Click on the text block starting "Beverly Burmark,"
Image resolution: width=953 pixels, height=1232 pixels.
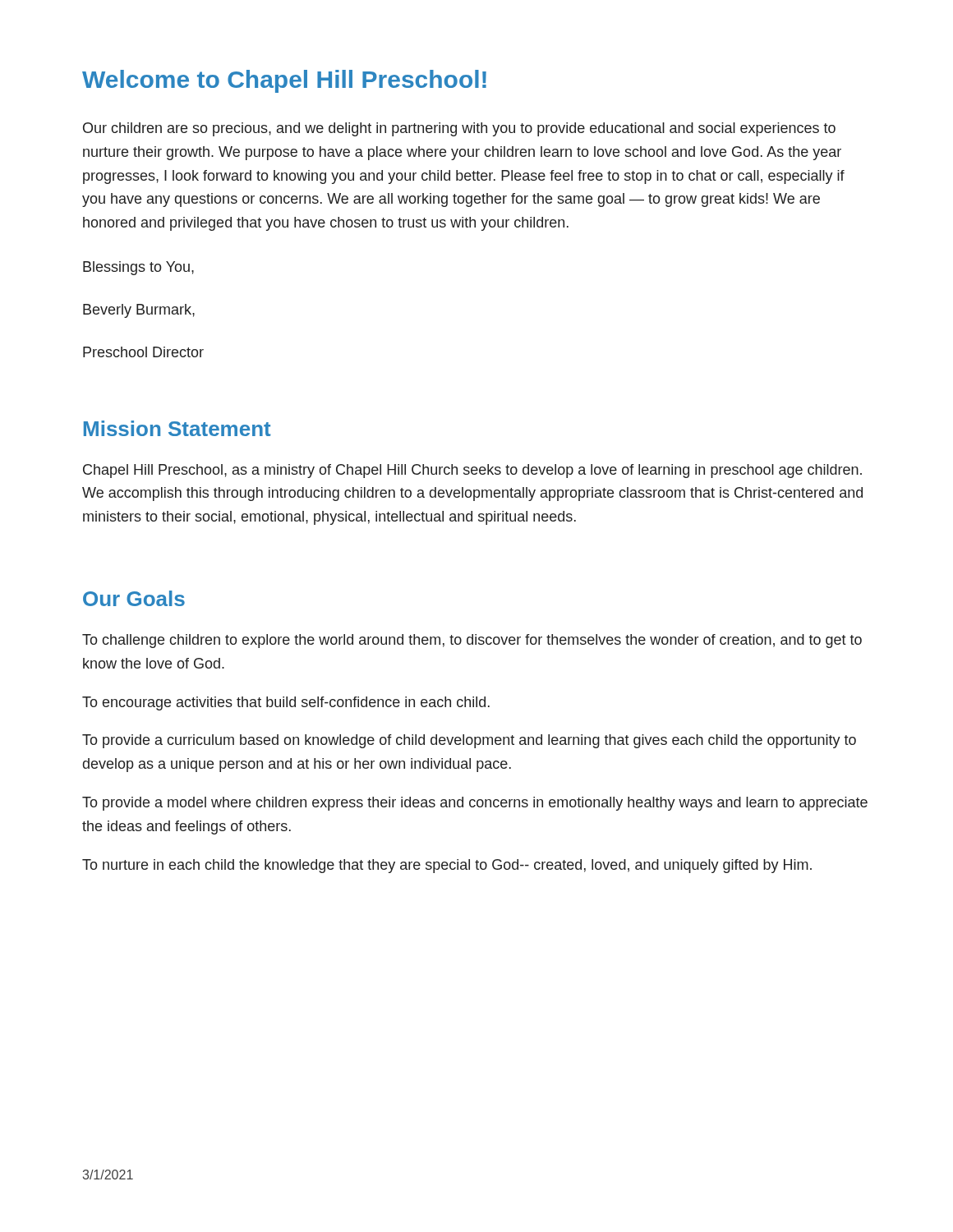click(x=139, y=311)
